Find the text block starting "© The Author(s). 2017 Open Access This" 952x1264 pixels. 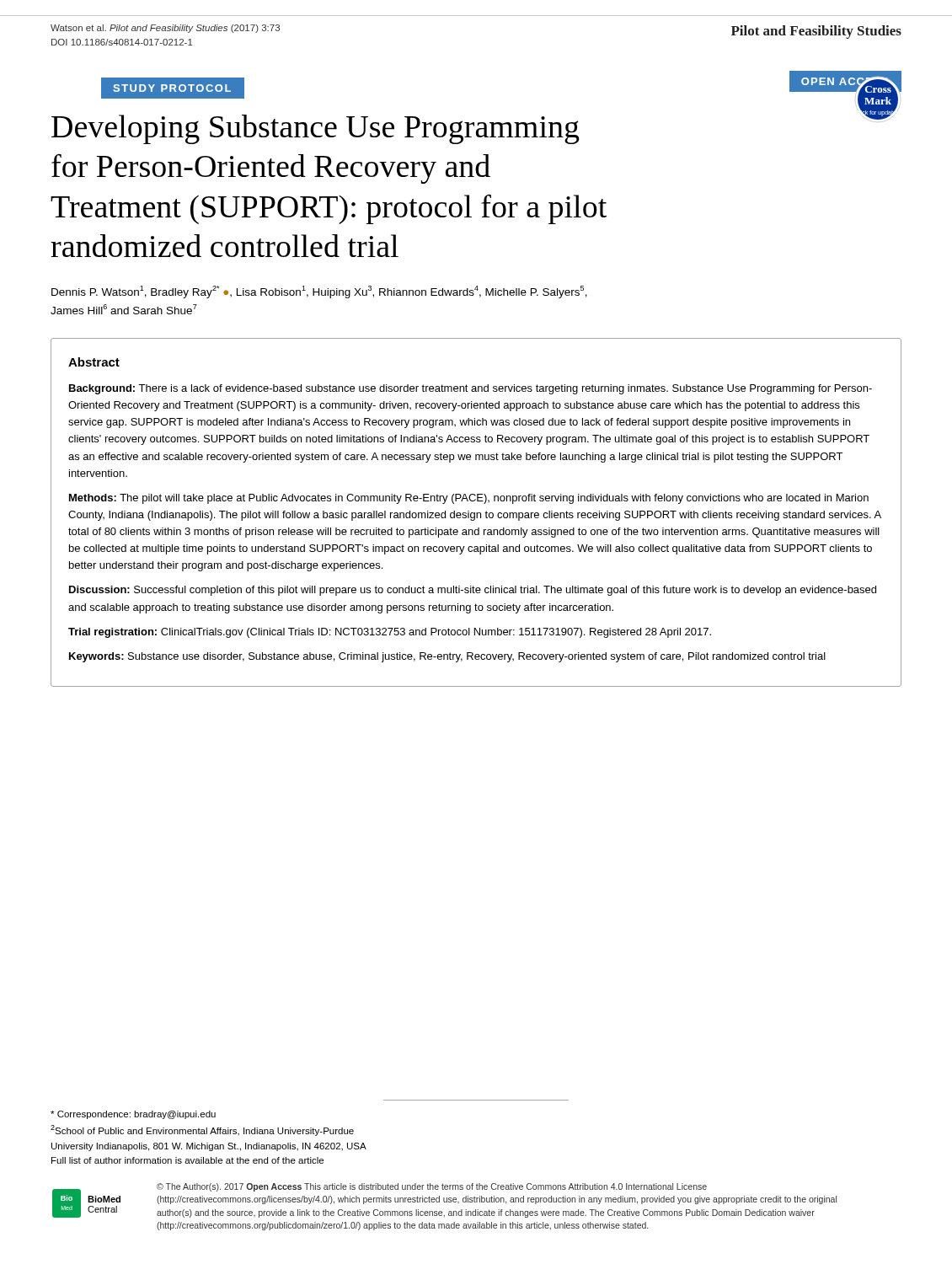coord(497,1206)
